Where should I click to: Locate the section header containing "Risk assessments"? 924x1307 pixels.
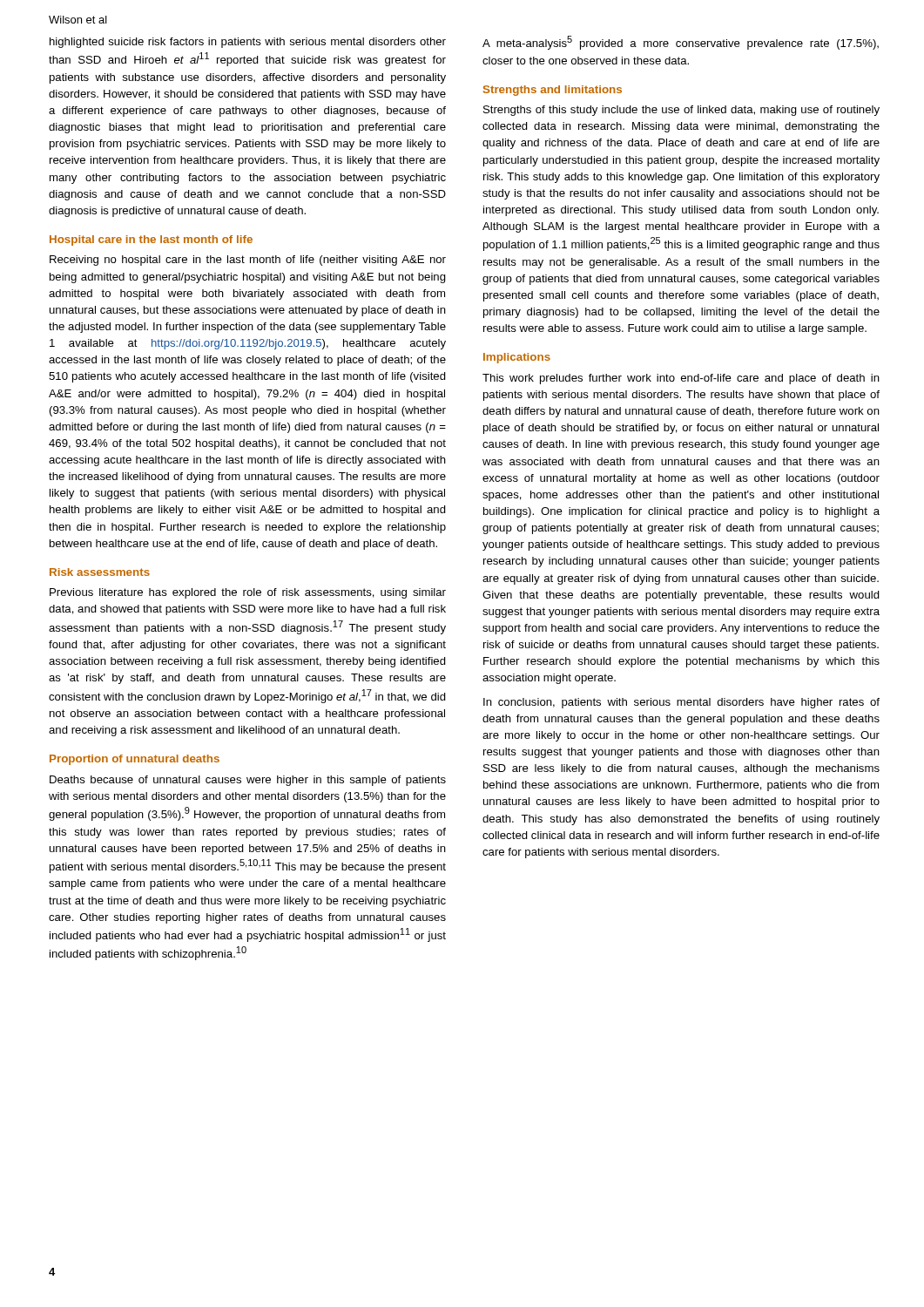click(99, 572)
